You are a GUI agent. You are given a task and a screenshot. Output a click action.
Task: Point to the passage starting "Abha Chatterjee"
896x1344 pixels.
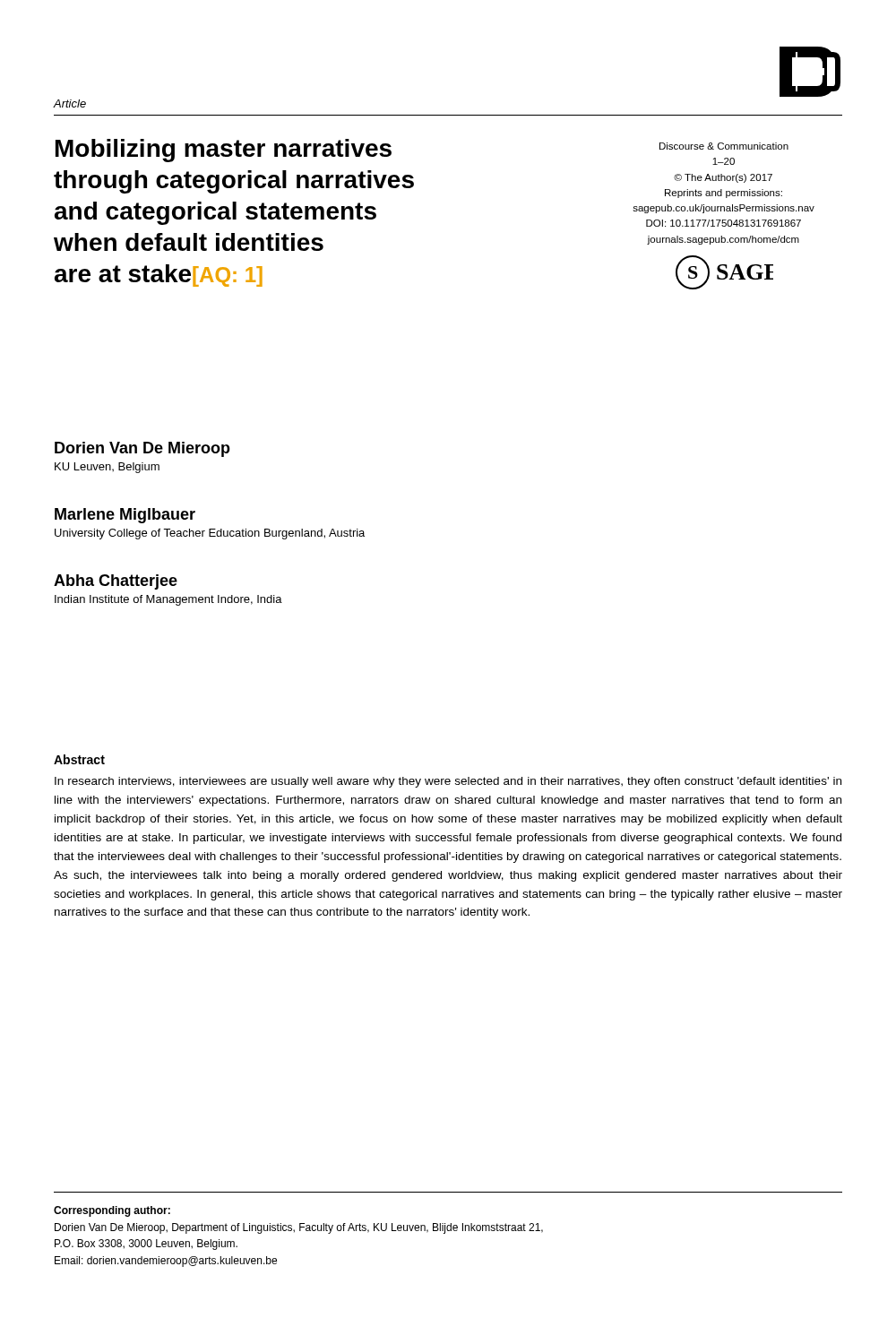point(116,581)
